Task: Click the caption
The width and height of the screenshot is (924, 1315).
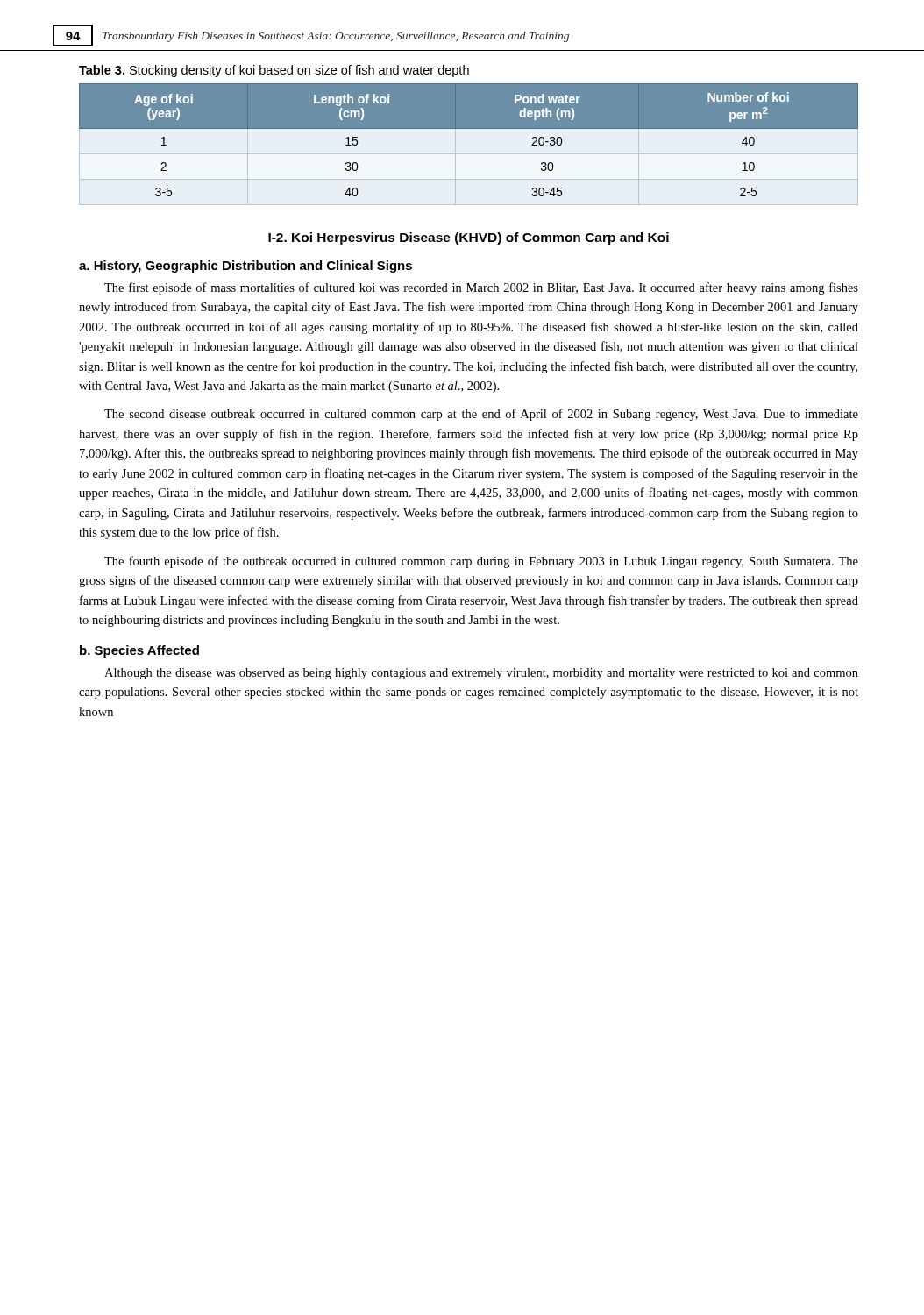Action: coord(274,70)
